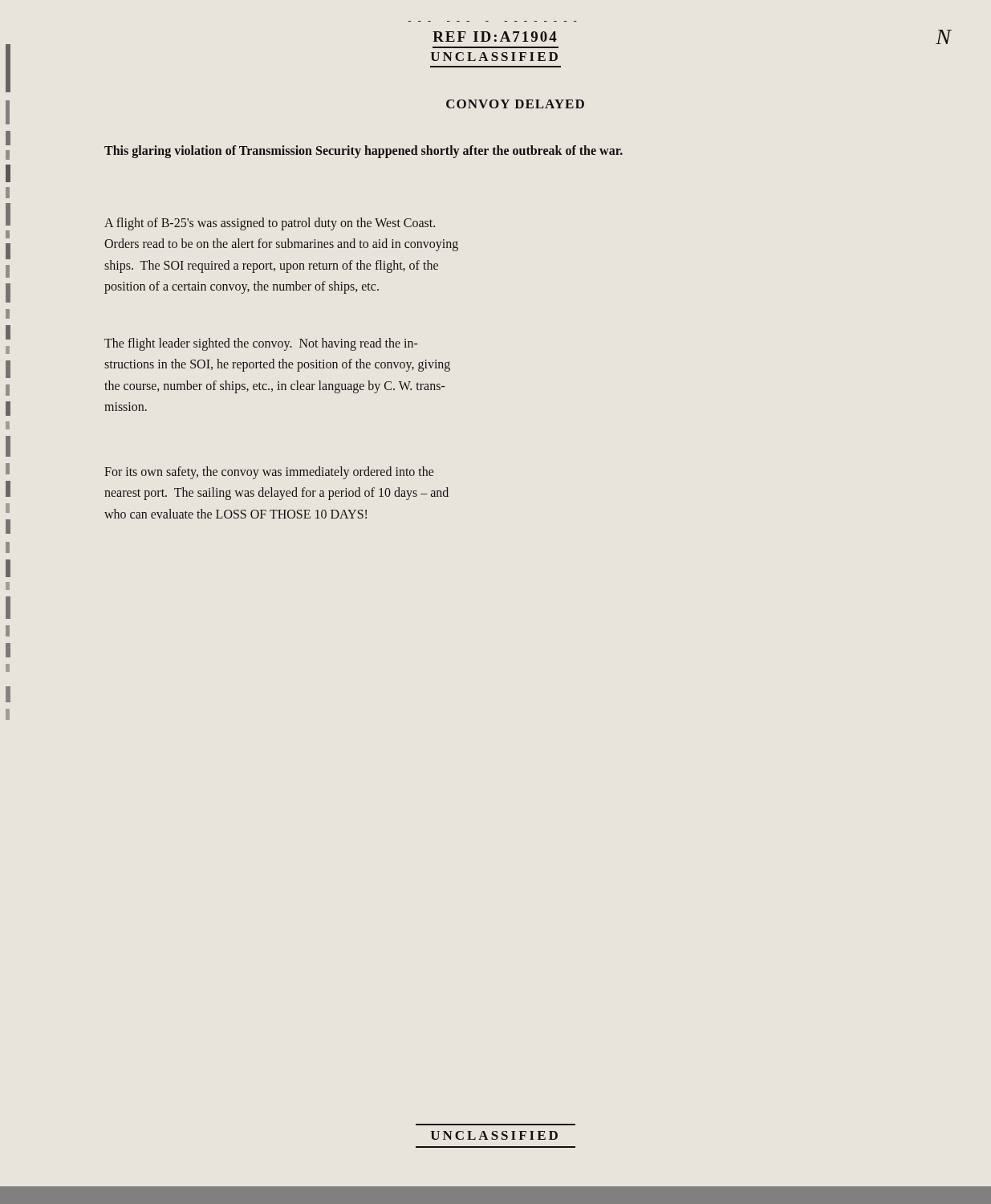Point to the text starting "A flight of B-25's was assigned to"
This screenshot has width=991, height=1204.
281,254
